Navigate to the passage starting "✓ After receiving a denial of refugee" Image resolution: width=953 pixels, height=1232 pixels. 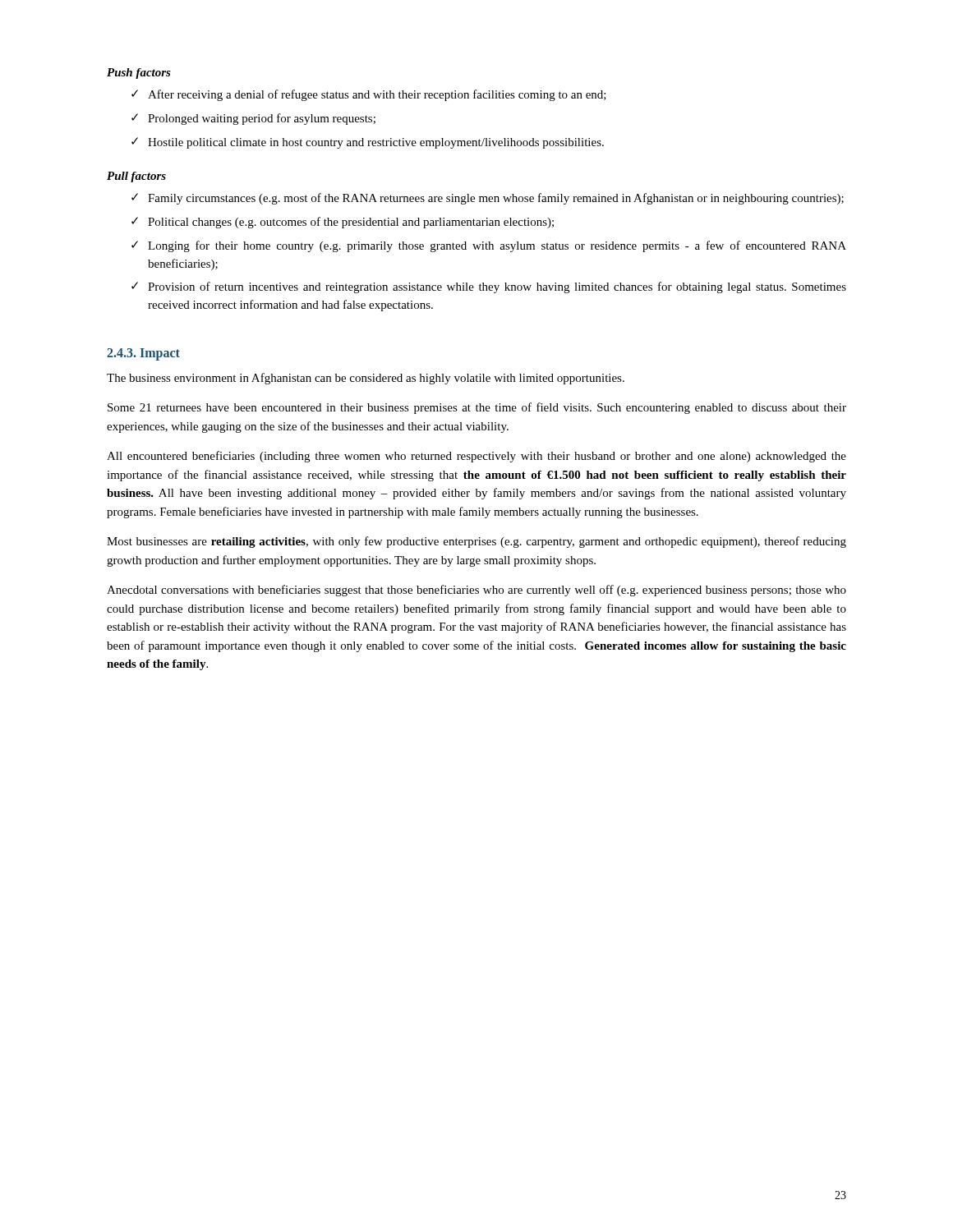(x=488, y=95)
